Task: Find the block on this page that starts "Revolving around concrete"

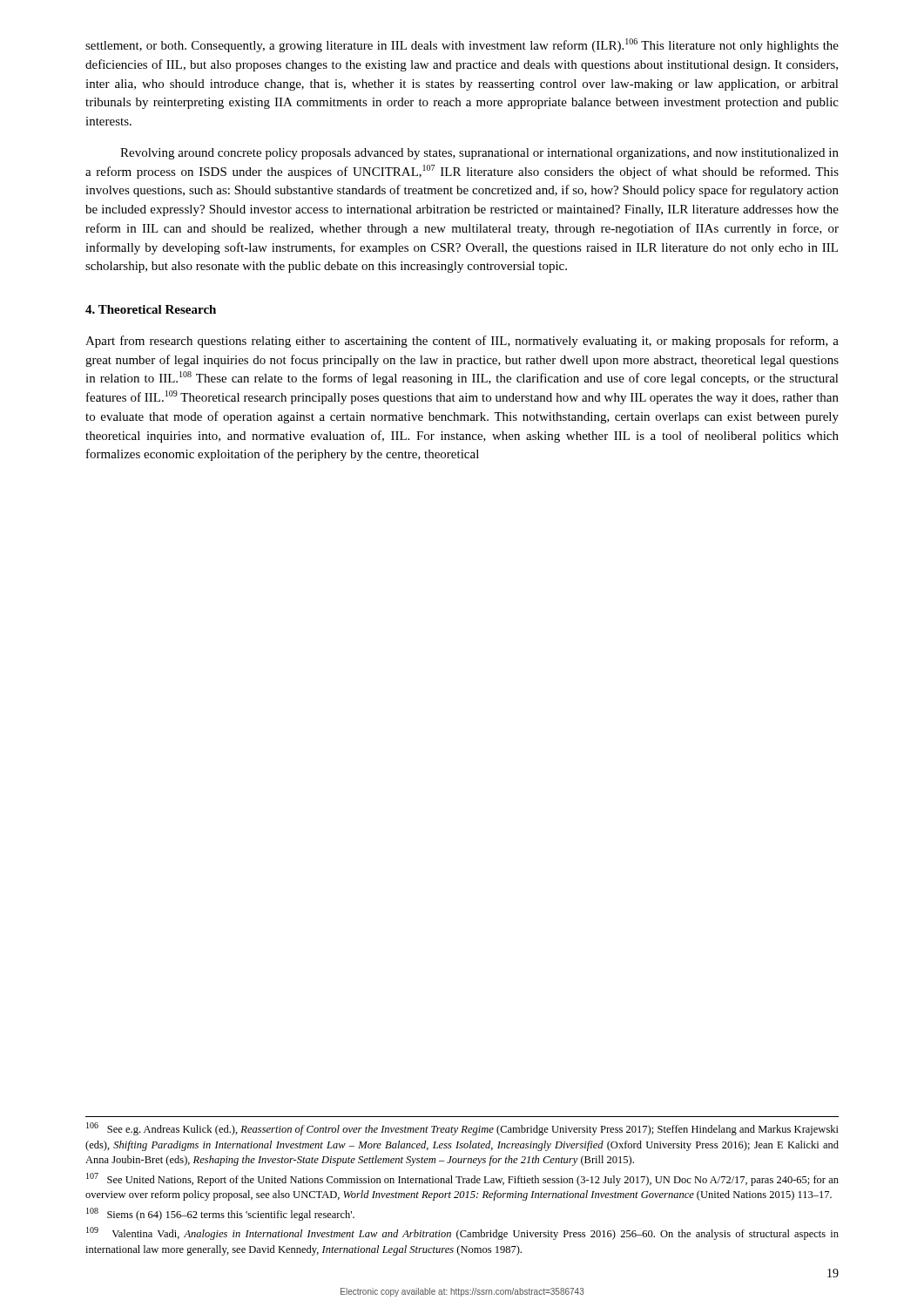Action: (462, 210)
